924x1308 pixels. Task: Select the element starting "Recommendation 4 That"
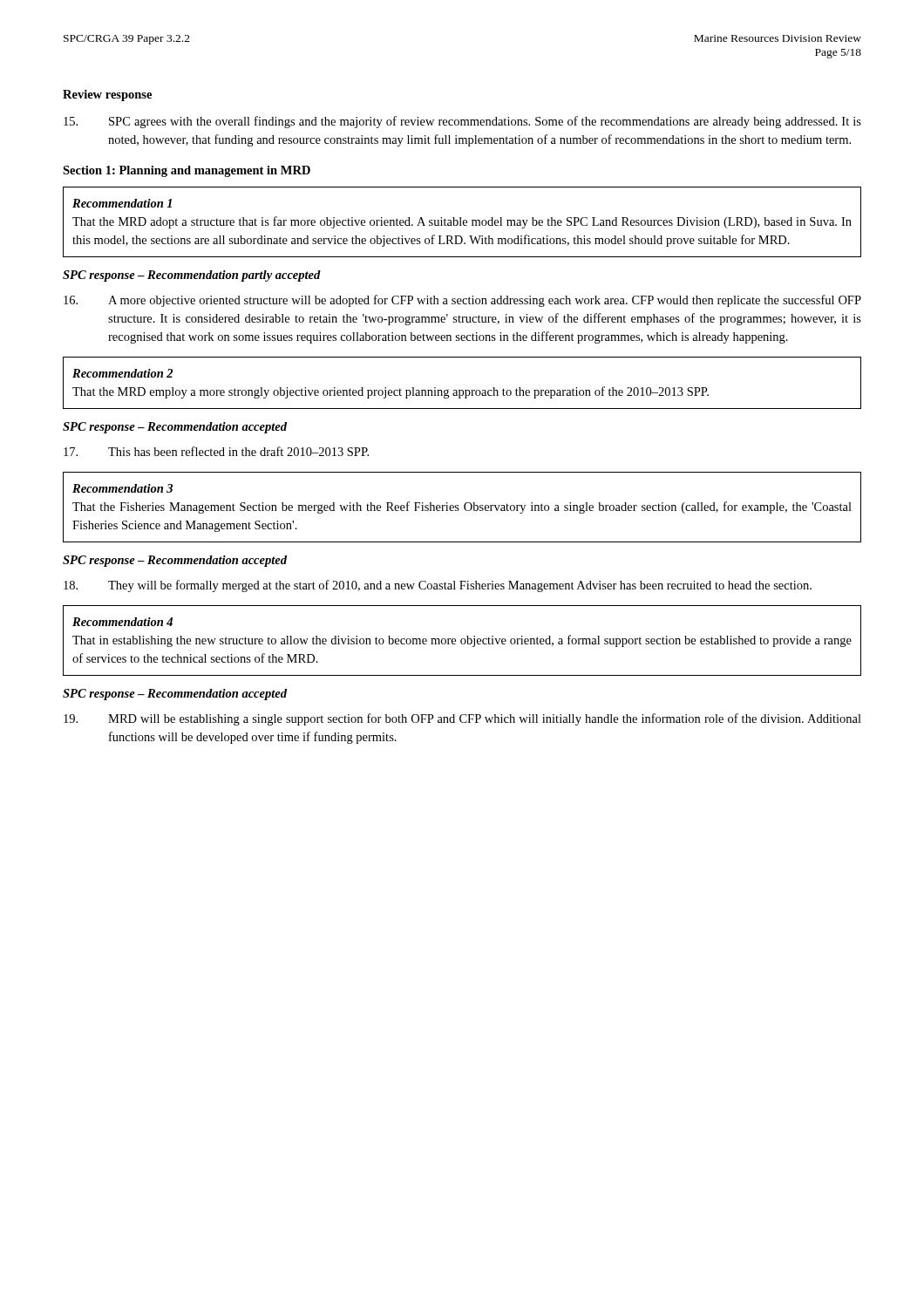462,640
